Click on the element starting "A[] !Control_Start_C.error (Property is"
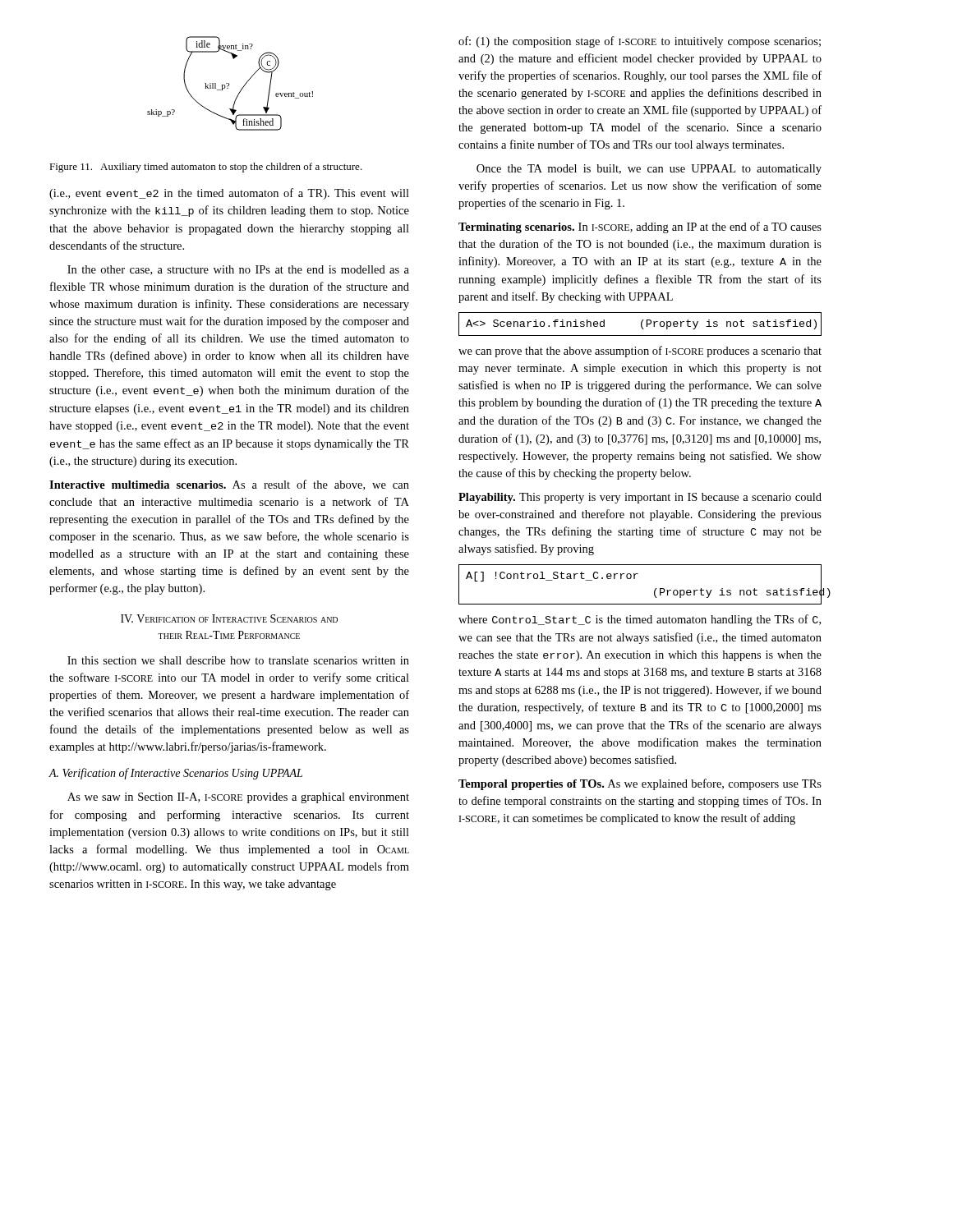Screen dimensions: 1232x953 pos(640,585)
